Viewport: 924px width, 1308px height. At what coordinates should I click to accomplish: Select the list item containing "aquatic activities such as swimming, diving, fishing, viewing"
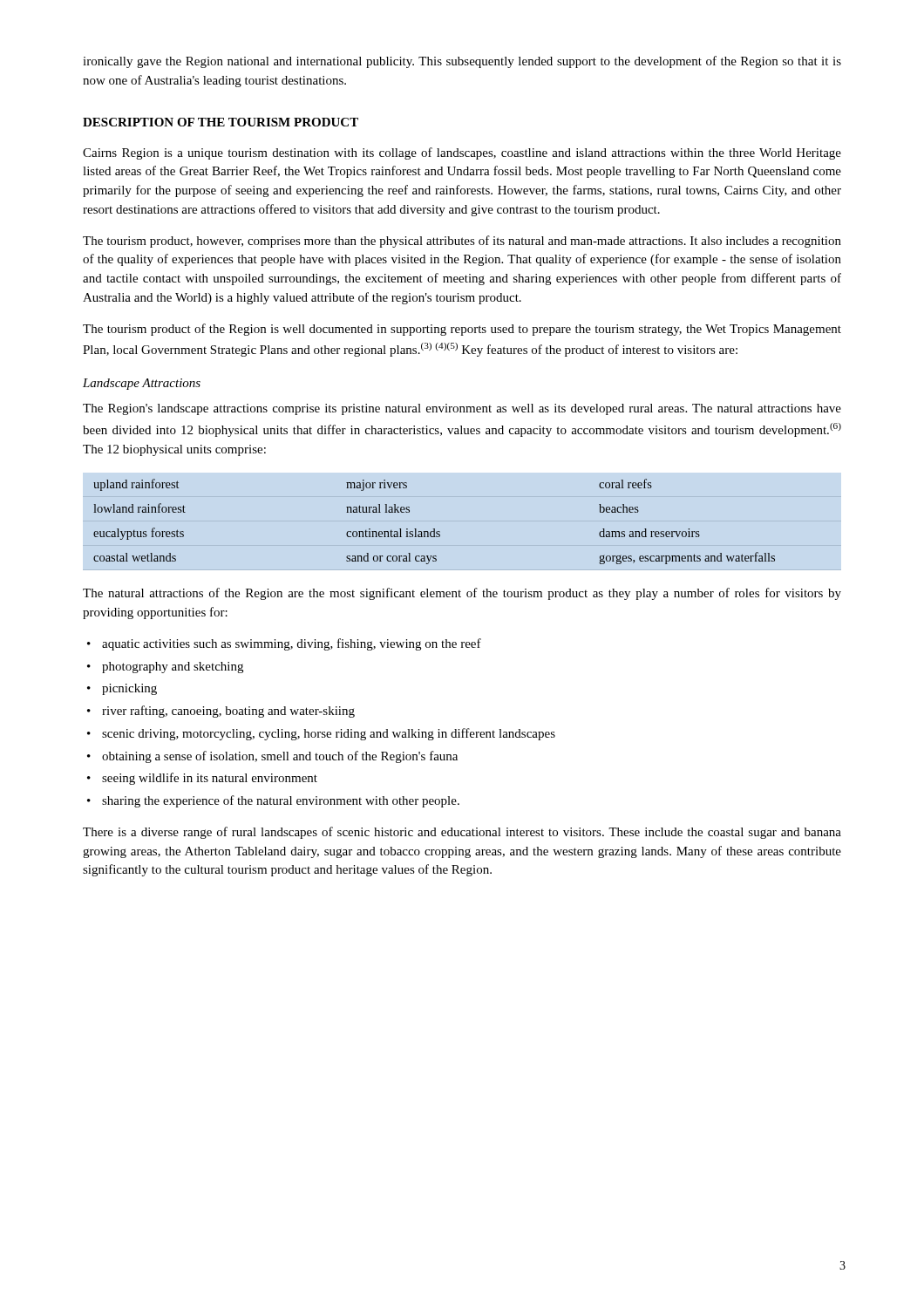point(291,643)
